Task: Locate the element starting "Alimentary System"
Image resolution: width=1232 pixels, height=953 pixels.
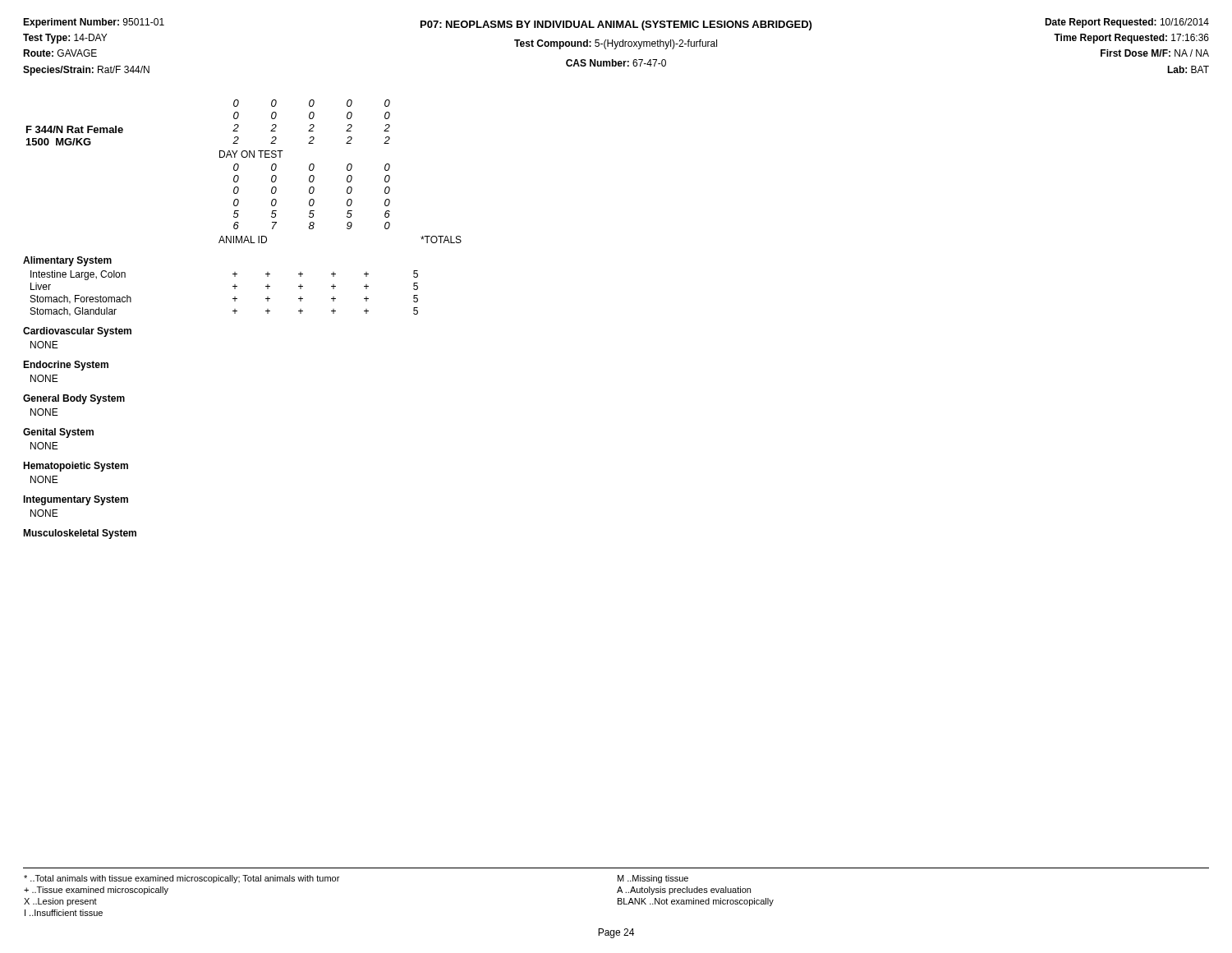Action: 67,260
